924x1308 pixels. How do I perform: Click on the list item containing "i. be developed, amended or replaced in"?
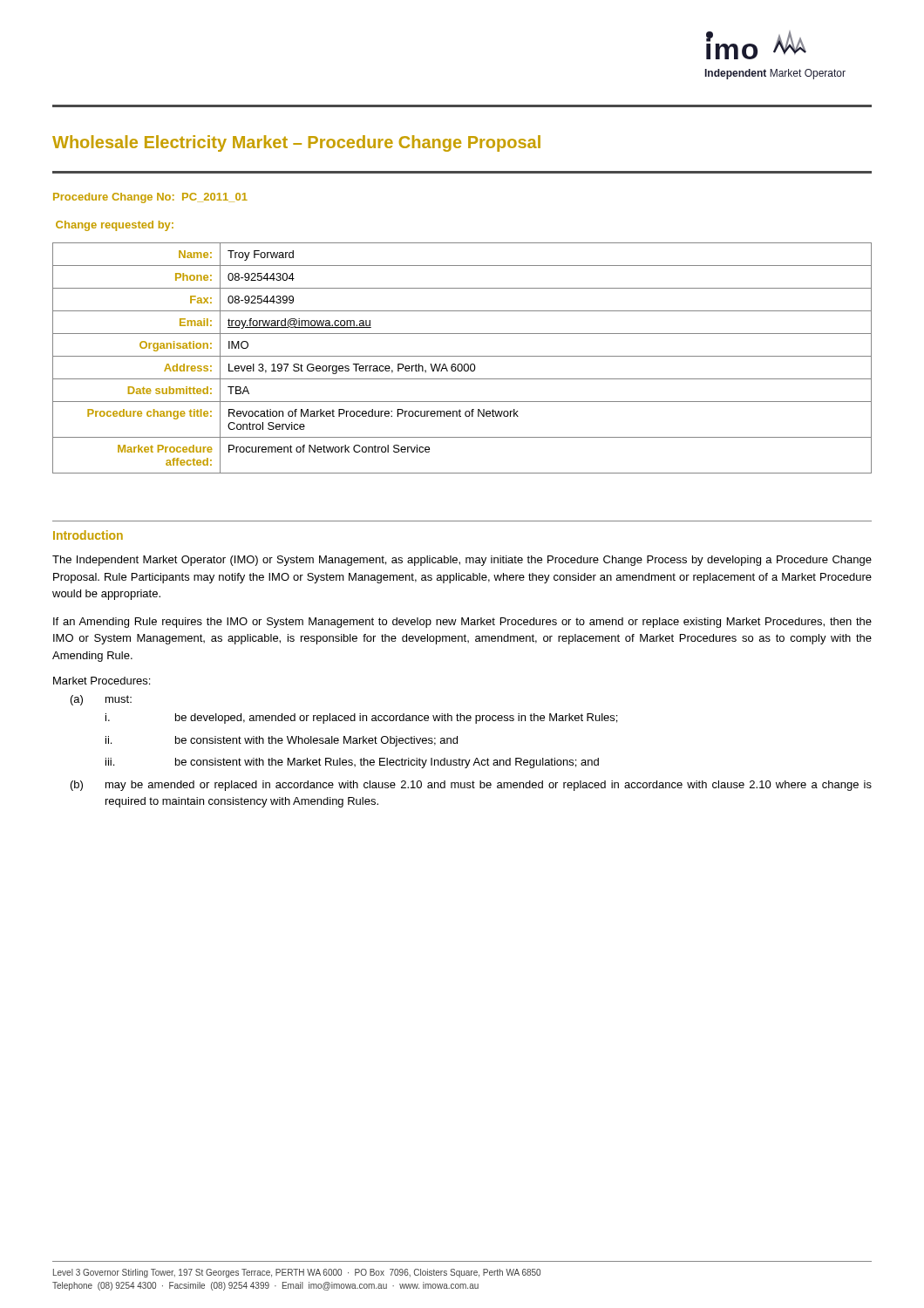click(x=335, y=717)
